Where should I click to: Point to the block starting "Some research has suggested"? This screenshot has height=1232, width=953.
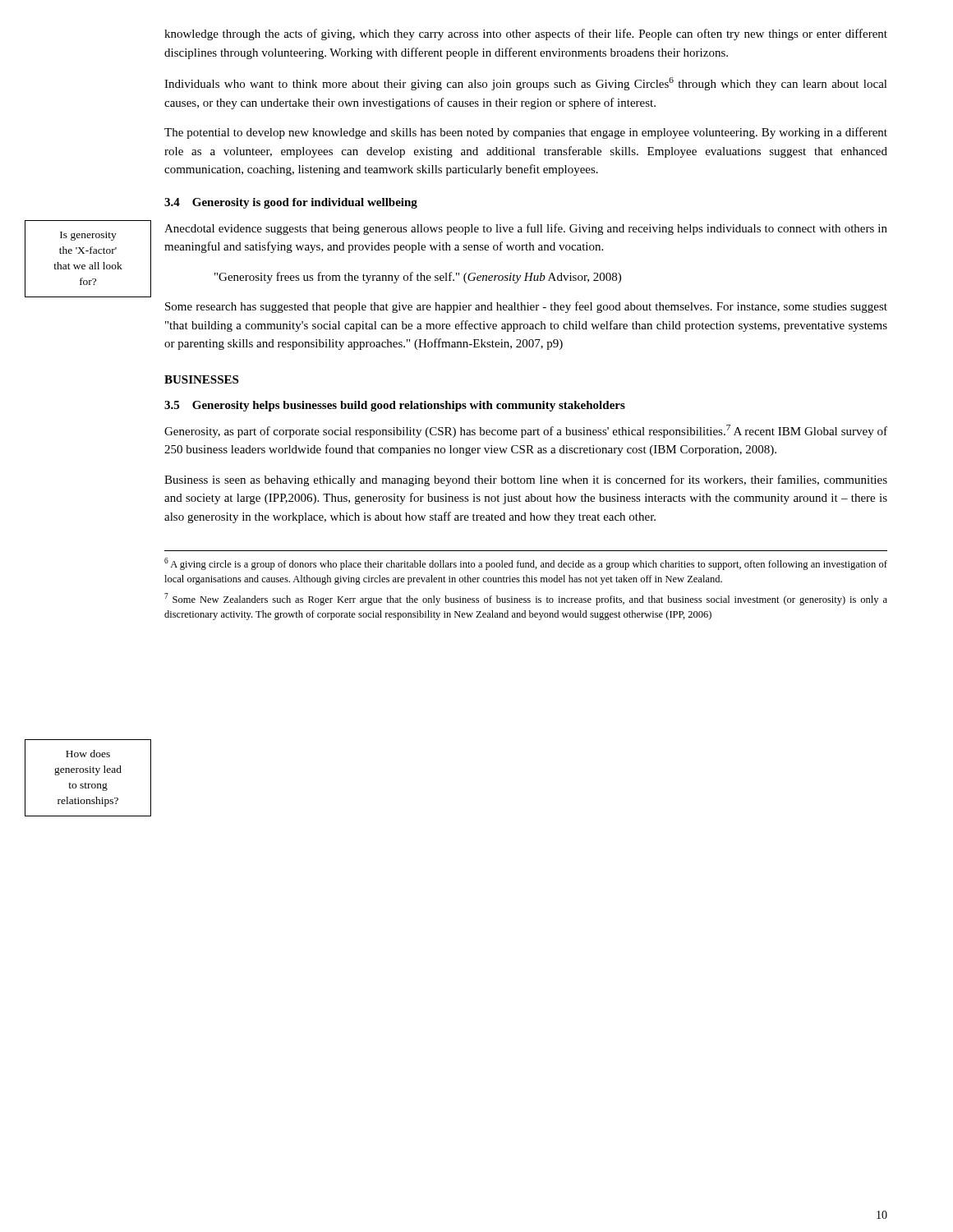(x=526, y=325)
